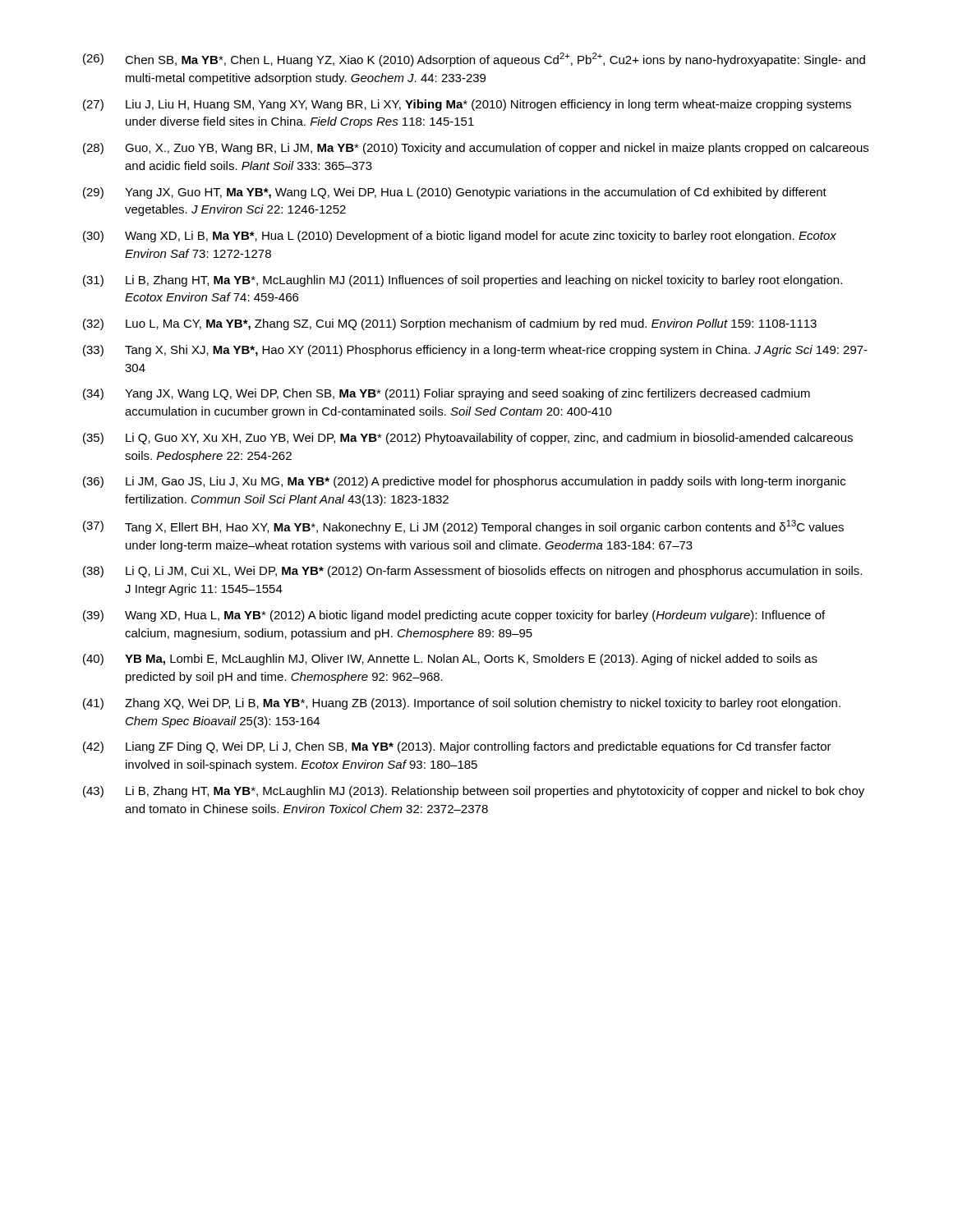Where is the passage that starts "(32) Luo L, Ma CY, Ma"?
Screen dimensions: 1232x953
point(476,323)
